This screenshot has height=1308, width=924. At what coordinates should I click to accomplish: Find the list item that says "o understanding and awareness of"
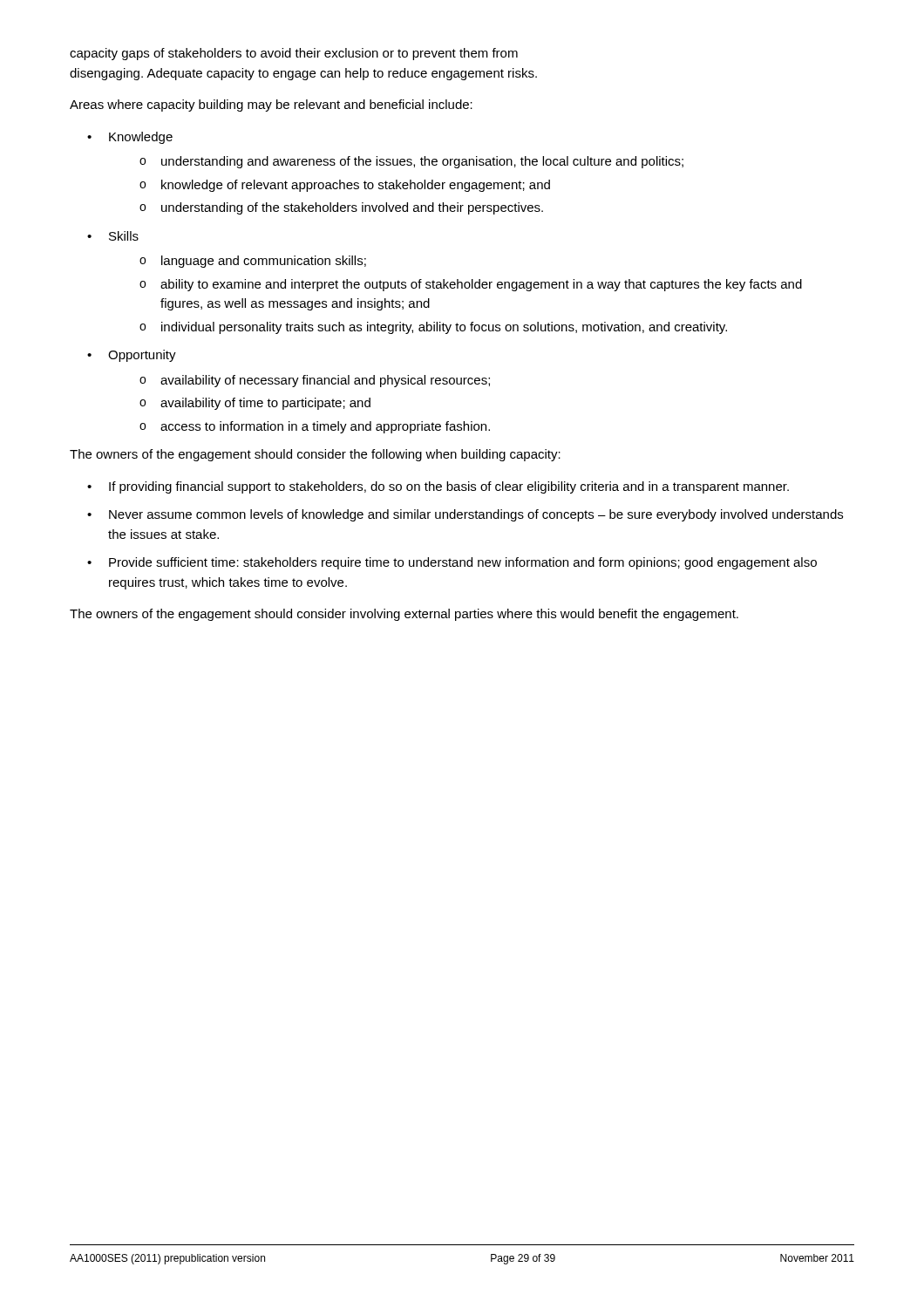click(497, 162)
